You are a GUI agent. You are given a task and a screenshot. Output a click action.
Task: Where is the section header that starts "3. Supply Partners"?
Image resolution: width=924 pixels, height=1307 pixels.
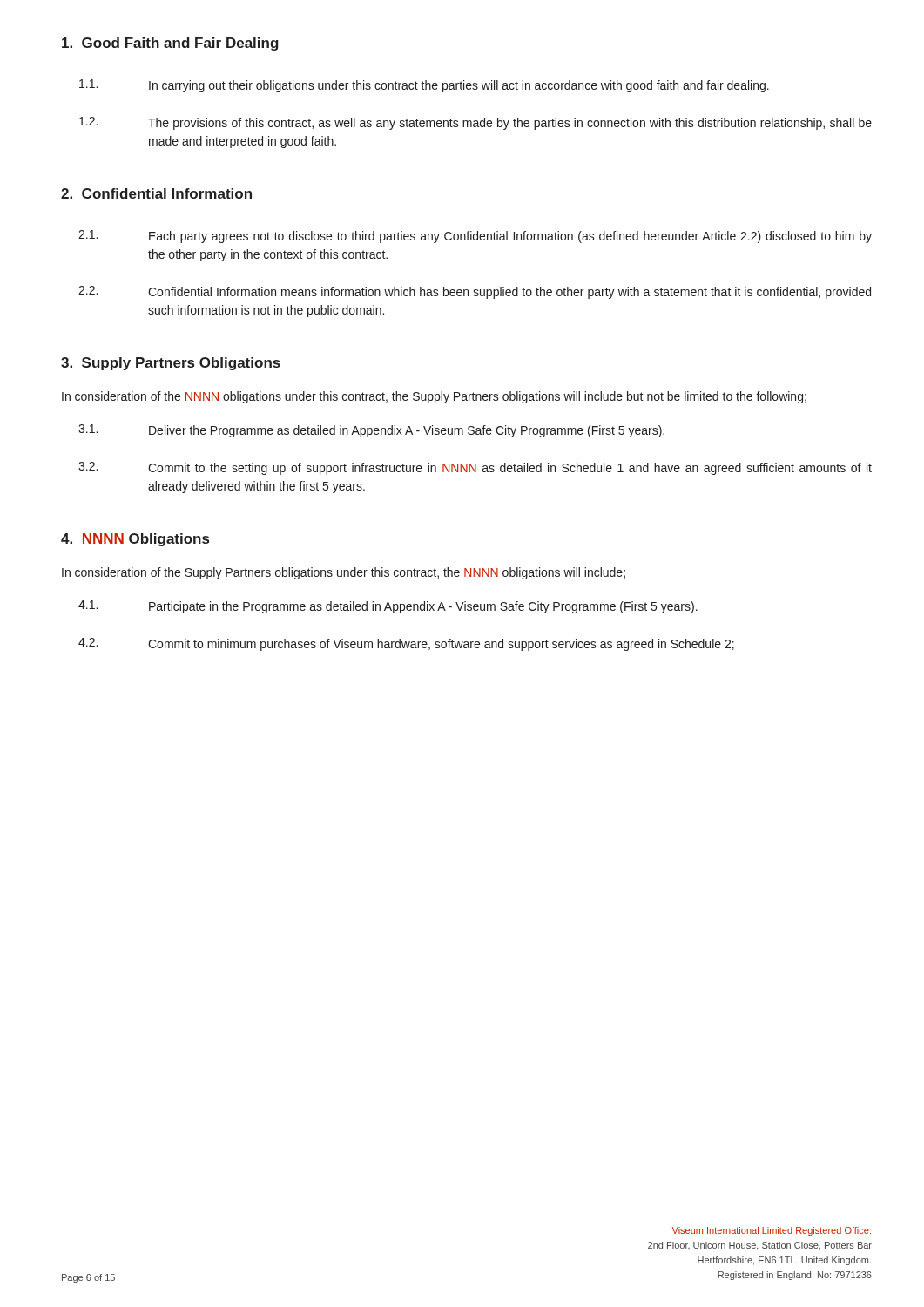tap(171, 363)
